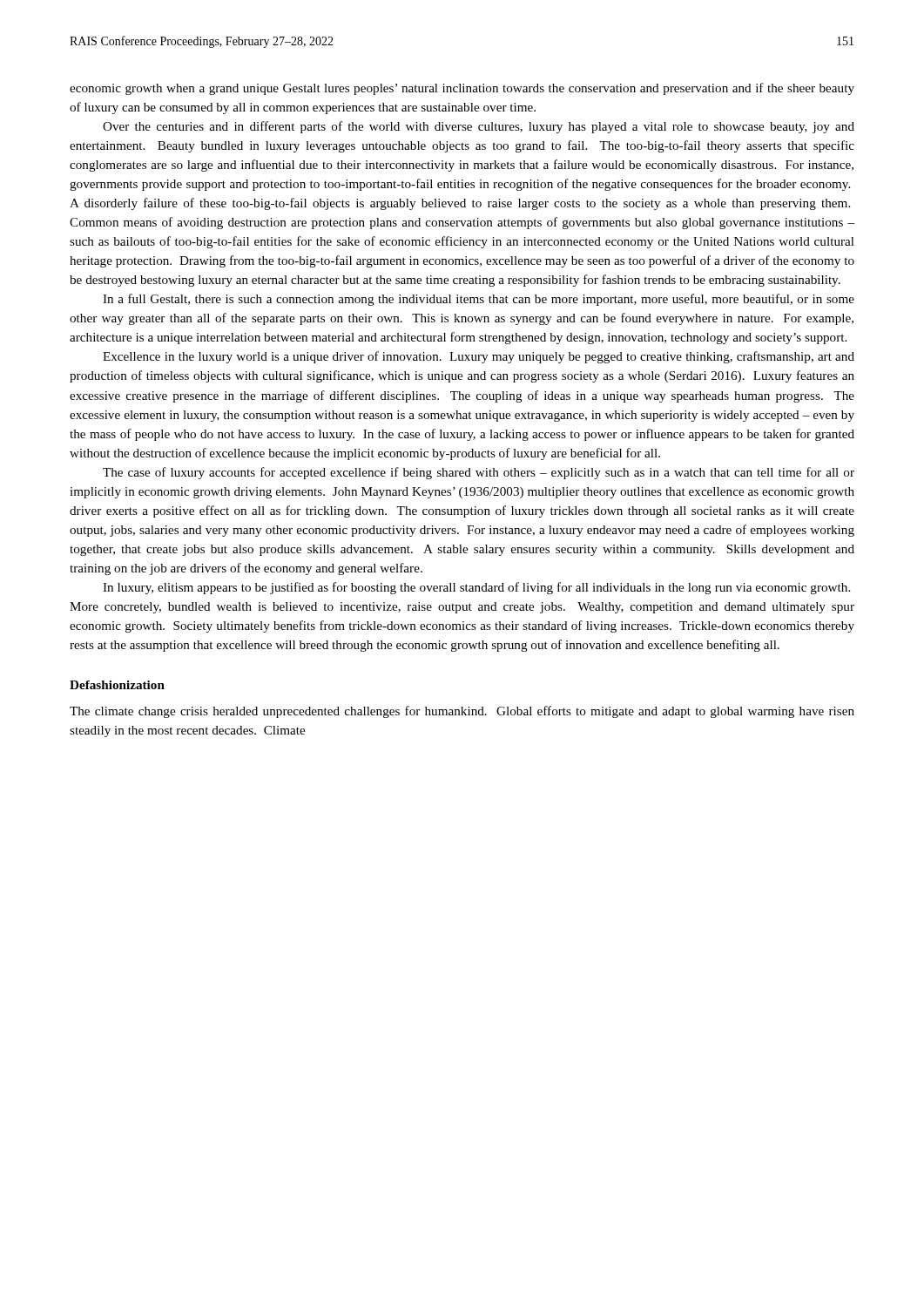The height and width of the screenshot is (1307, 924).
Task: Find the passage starting "Excellence in the luxury world"
Action: coord(462,405)
